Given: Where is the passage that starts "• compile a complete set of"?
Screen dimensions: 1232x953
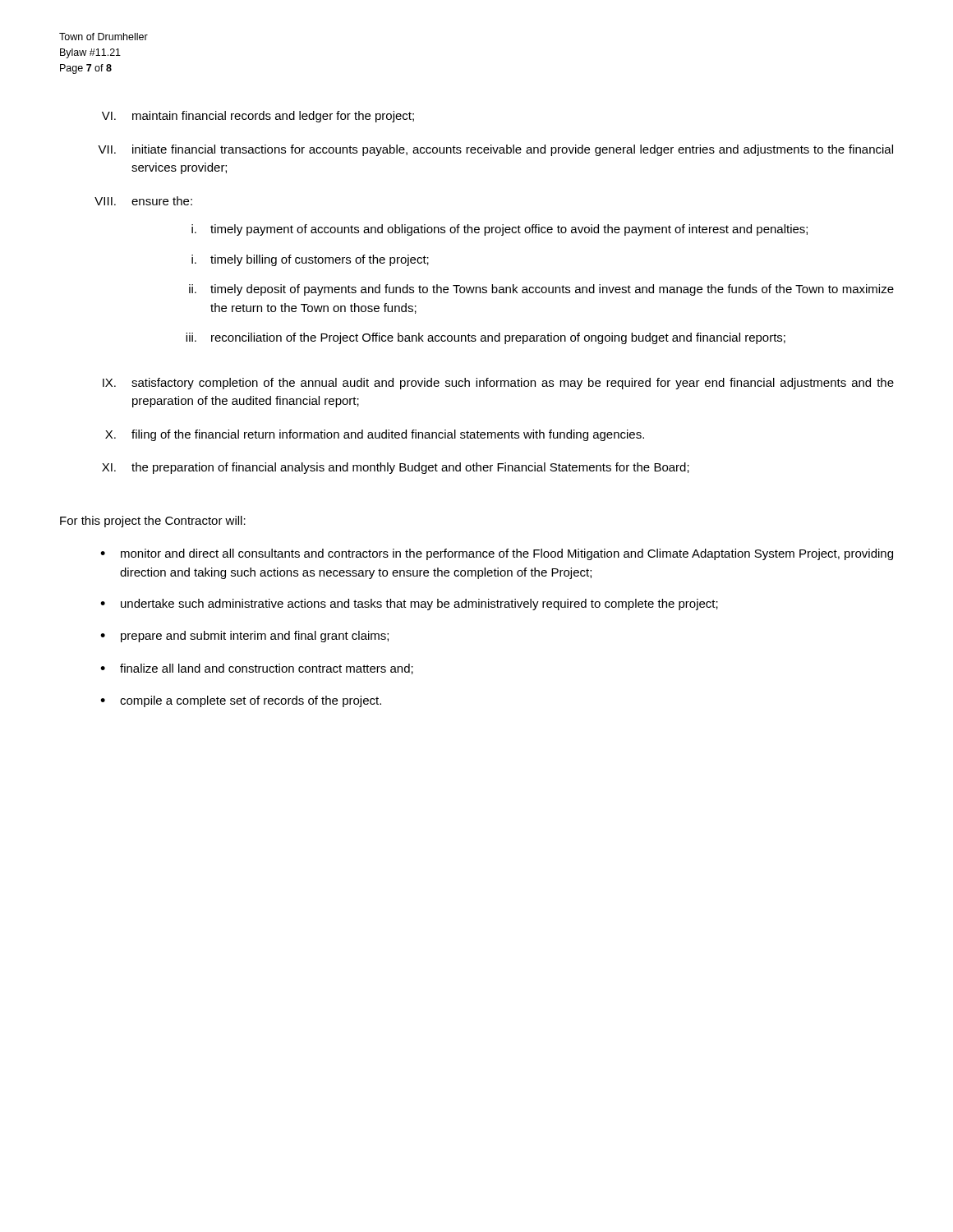Looking at the screenshot, I should click(x=241, y=701).
